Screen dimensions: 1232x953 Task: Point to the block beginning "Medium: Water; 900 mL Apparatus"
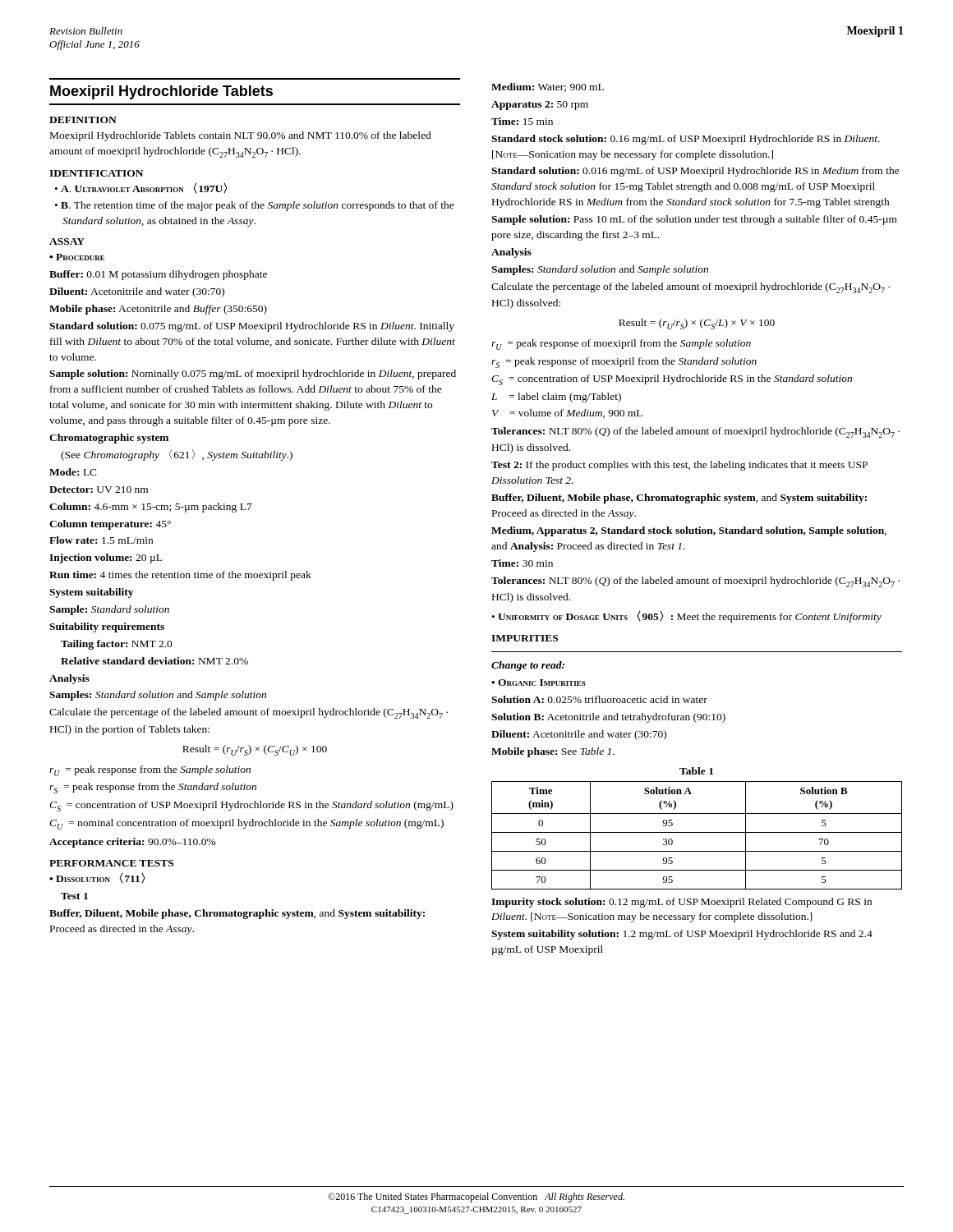(697, 196)
